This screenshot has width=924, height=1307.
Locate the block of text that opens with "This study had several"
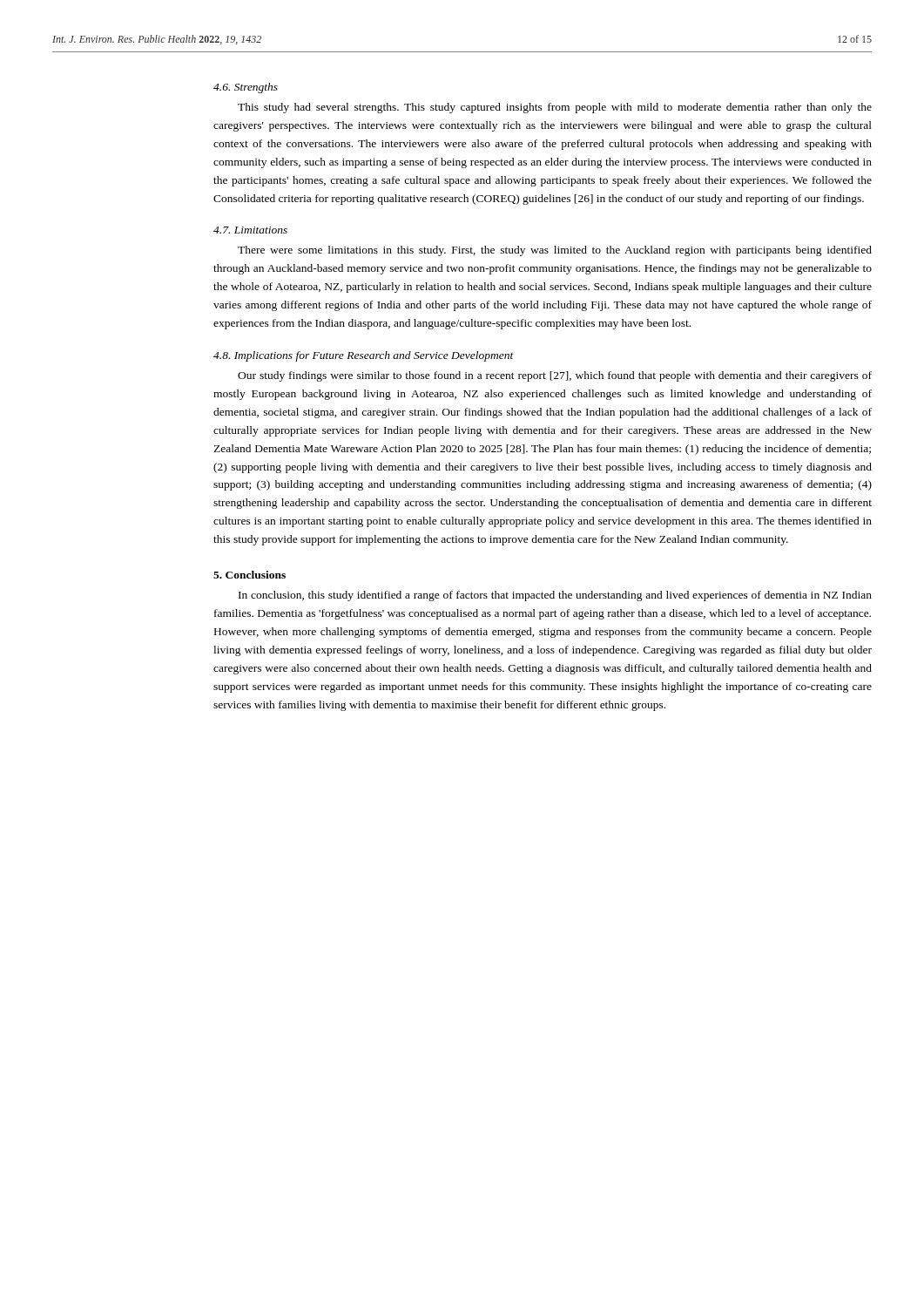[x=543, y=152]
